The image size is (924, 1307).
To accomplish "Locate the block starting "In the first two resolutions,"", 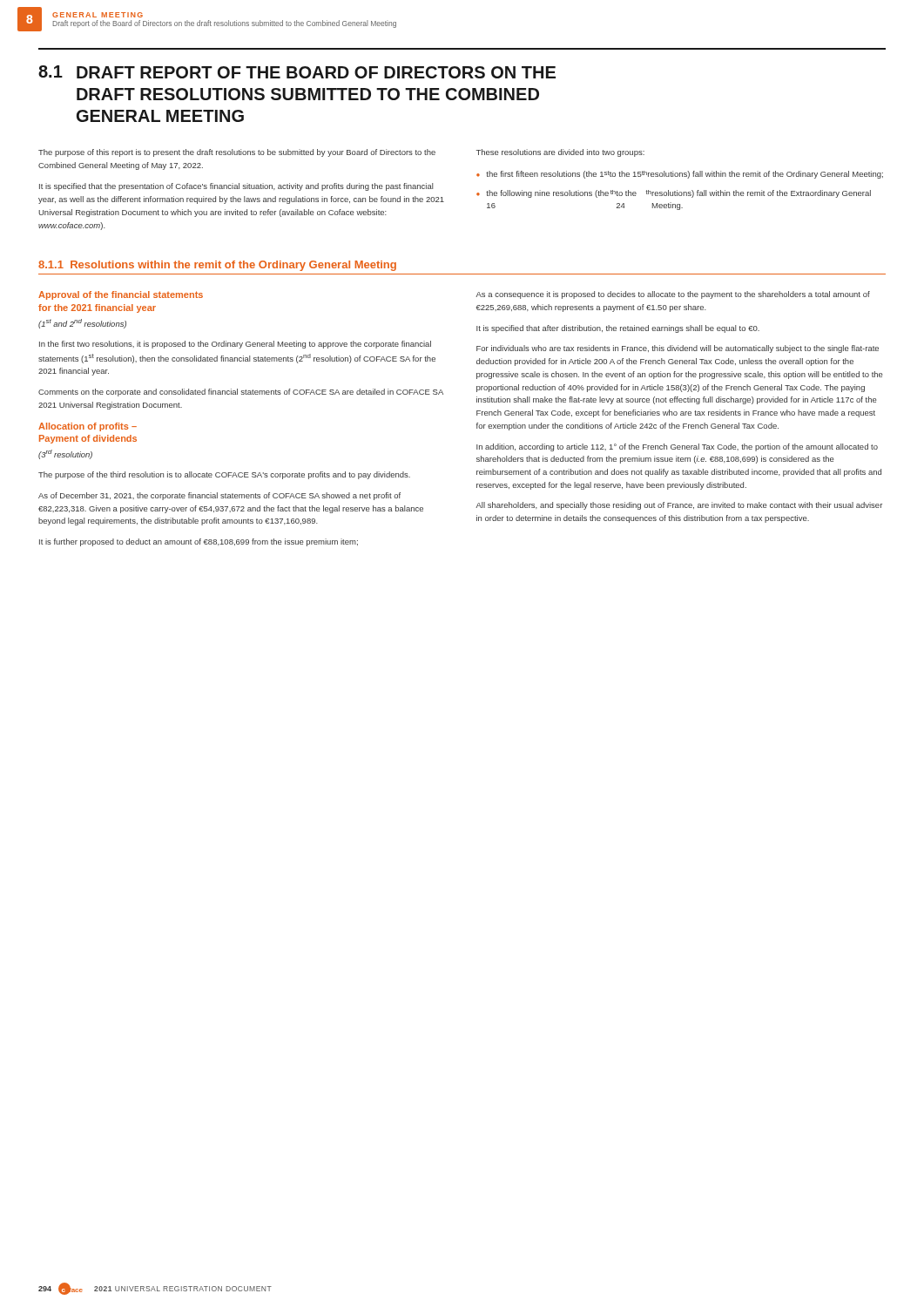I will [235, 345].
